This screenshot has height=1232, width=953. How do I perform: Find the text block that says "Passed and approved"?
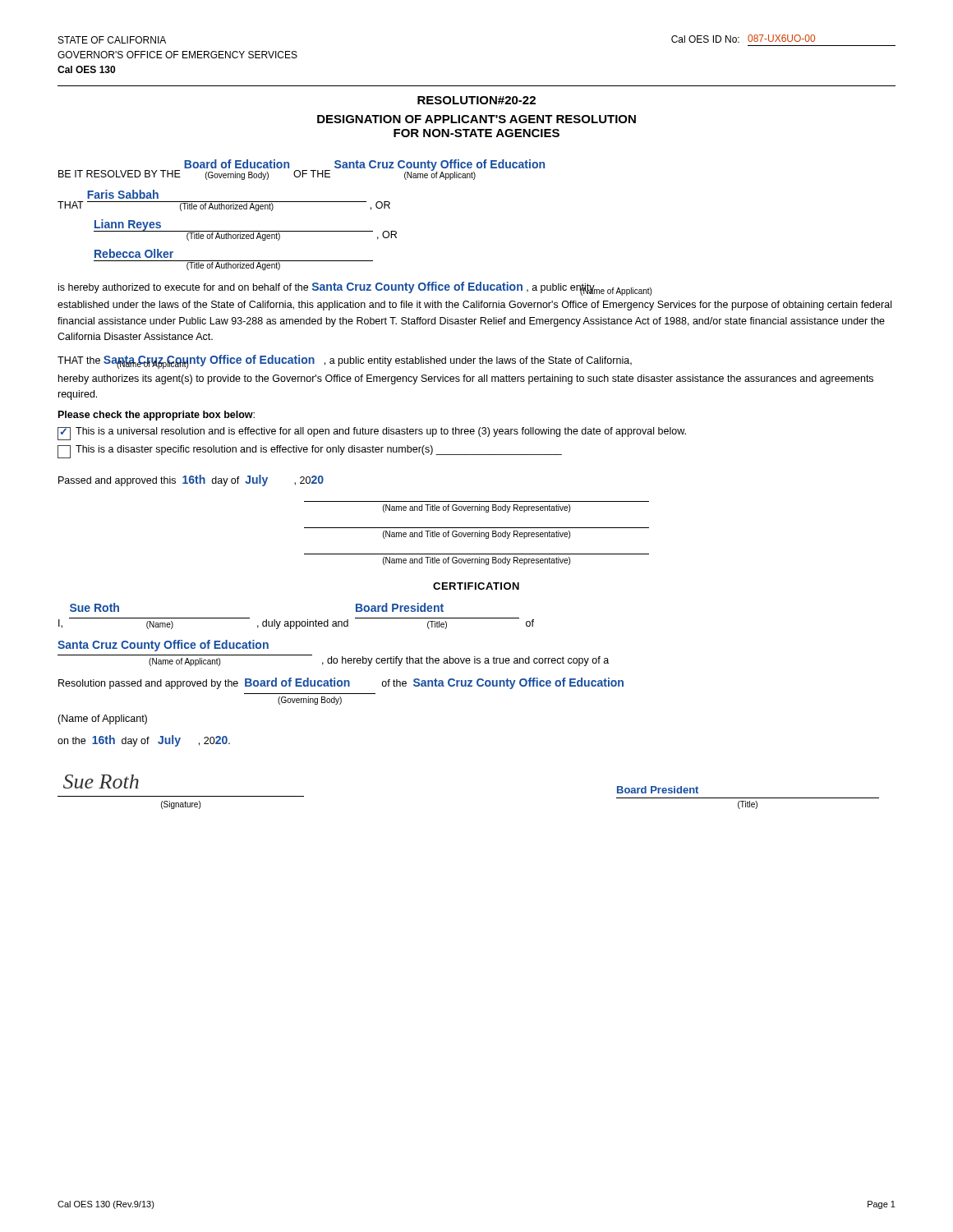click(191, 480)
